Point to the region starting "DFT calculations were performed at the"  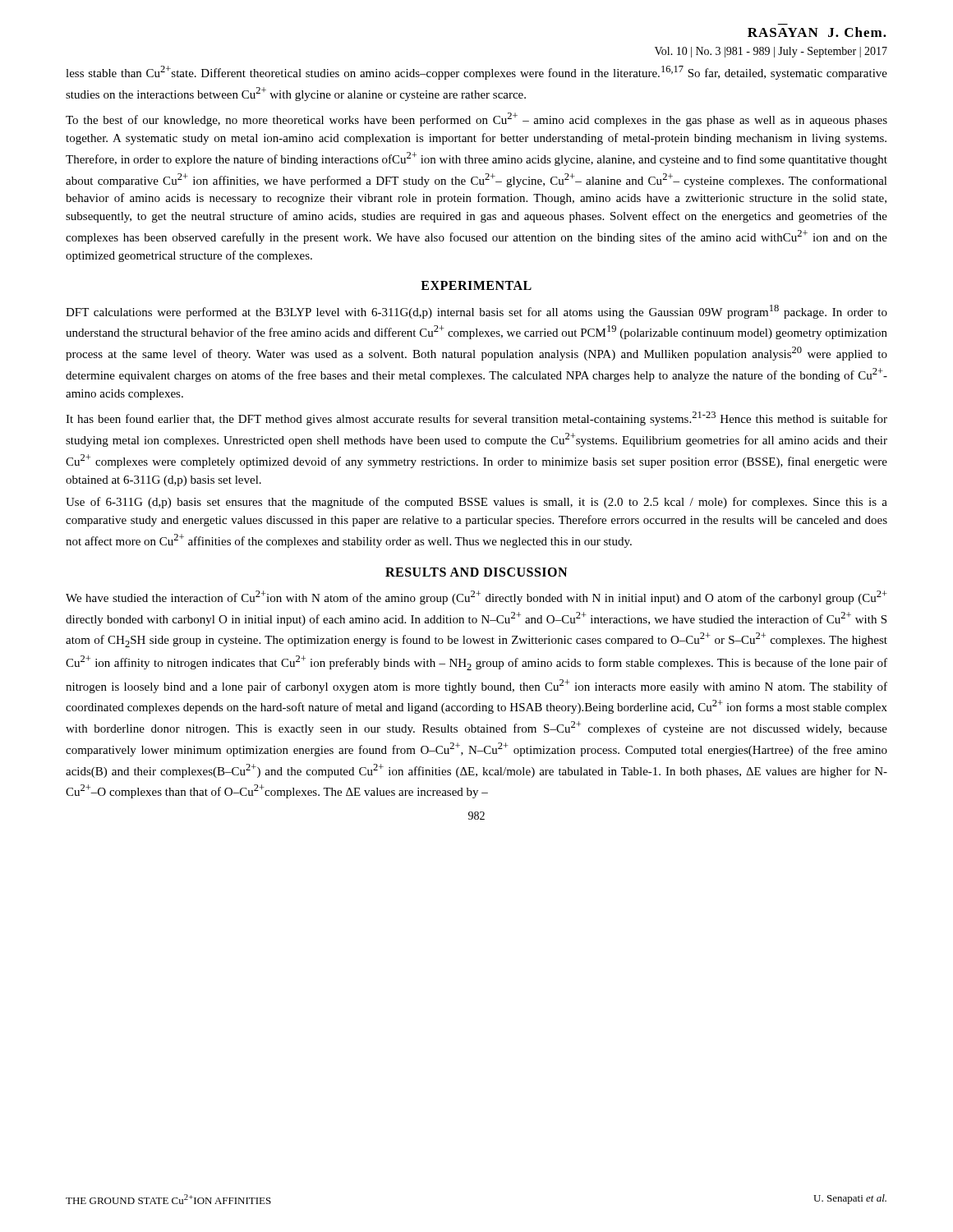point(476,351)
